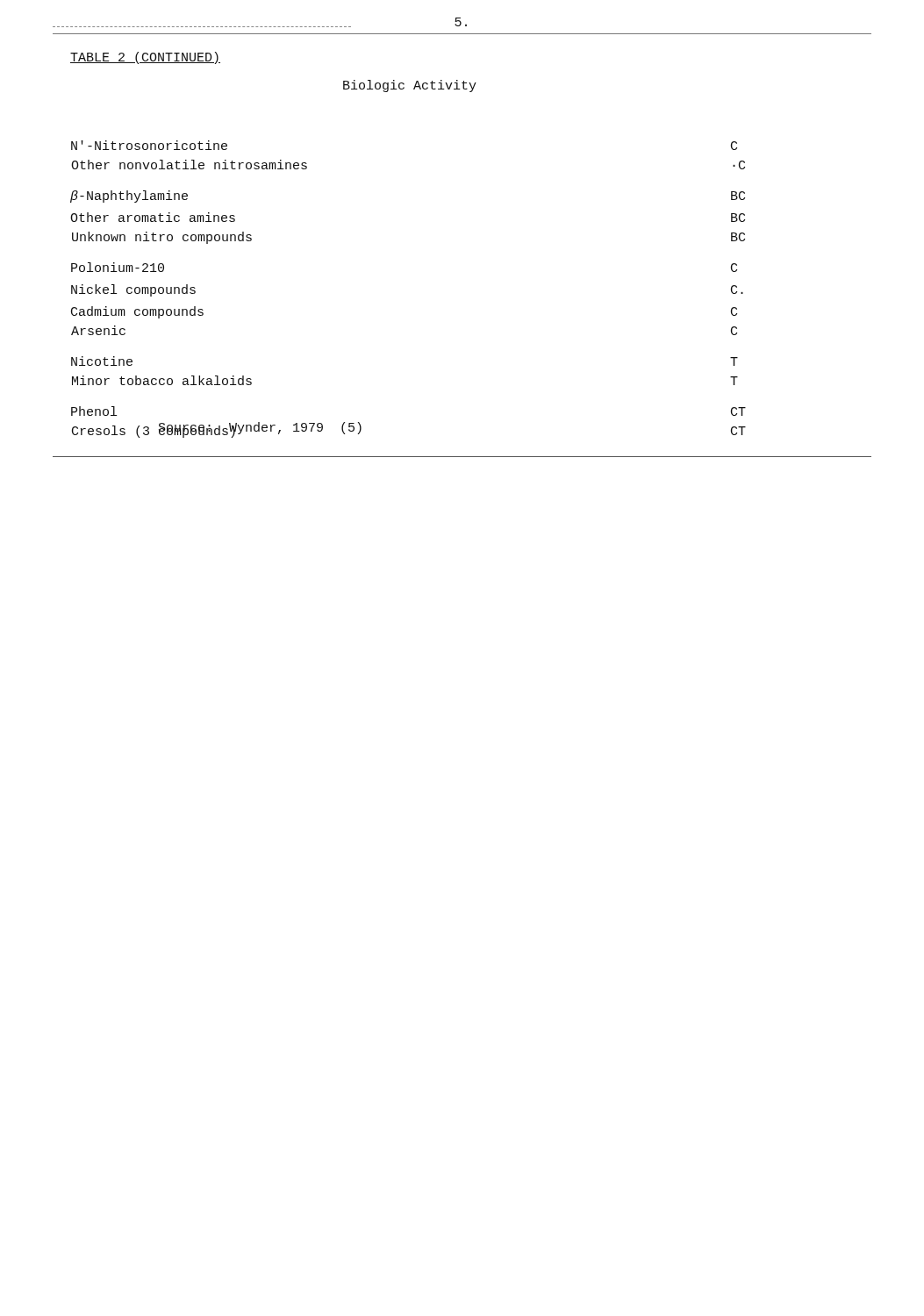Point to "TABLE 2 (CONTINUED)"
The image size is (924, 1316).
(145, 58)
